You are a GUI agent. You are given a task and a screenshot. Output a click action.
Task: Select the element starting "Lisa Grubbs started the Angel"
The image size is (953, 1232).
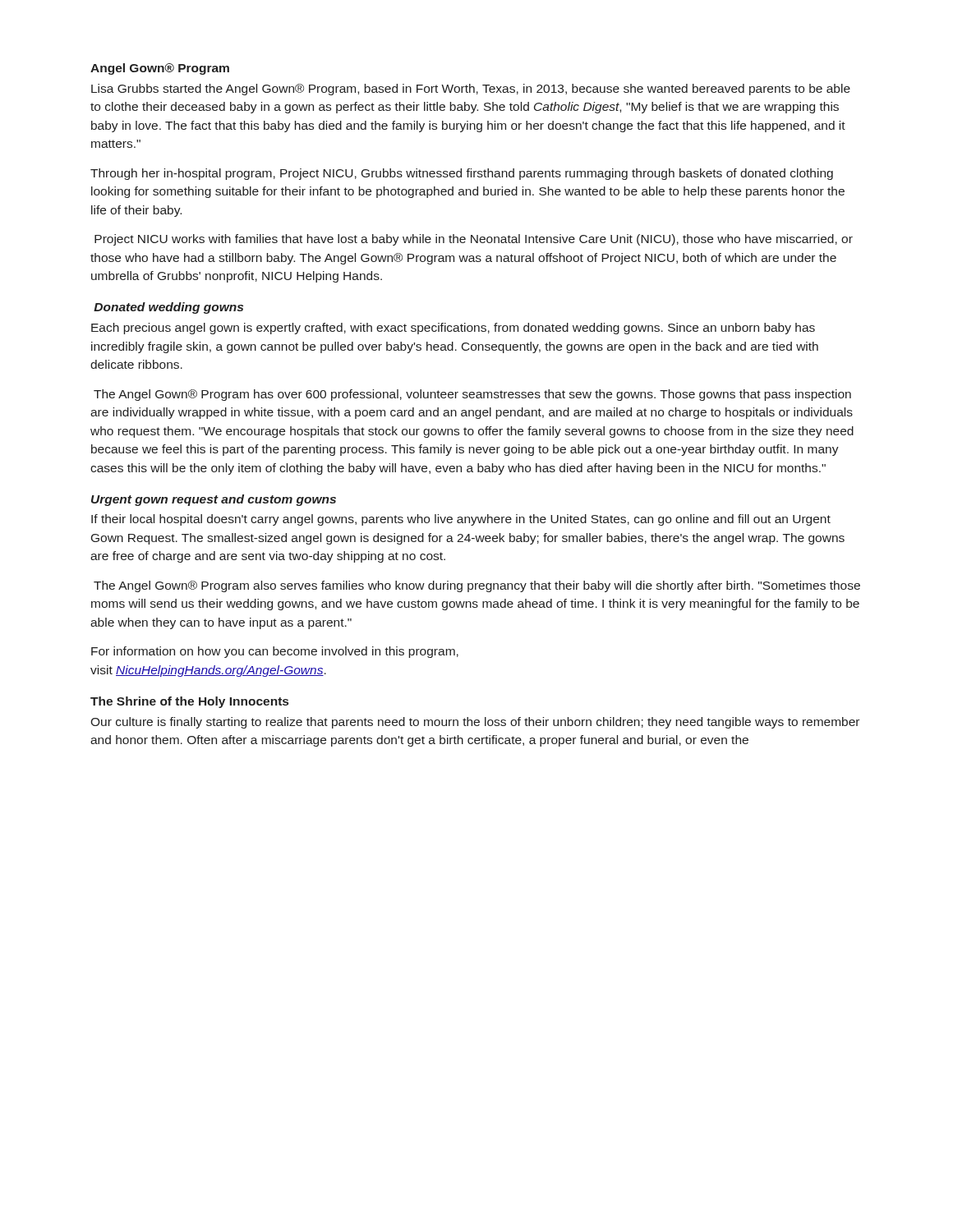pos(470,116)
